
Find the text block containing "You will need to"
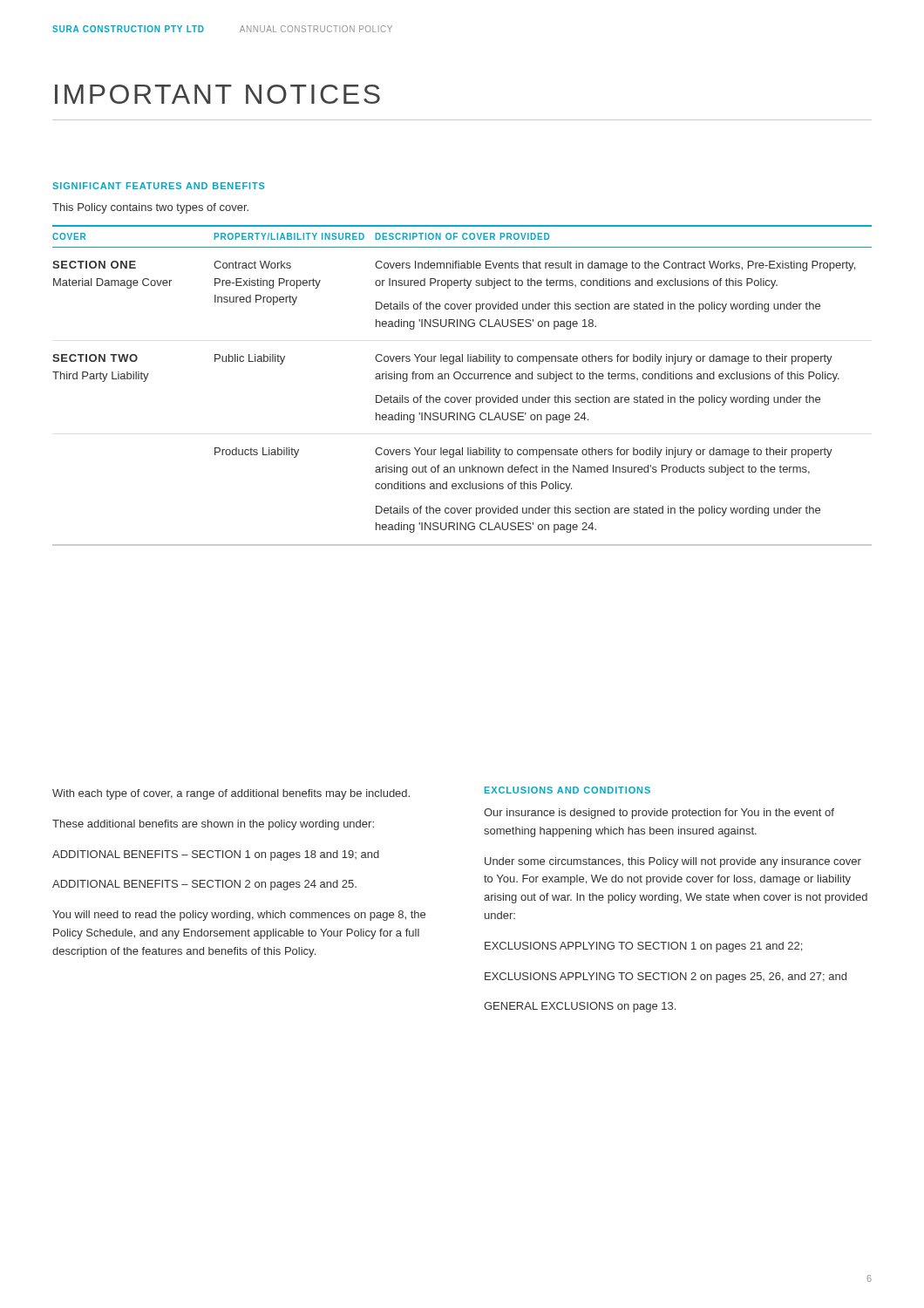click(239, 933)
